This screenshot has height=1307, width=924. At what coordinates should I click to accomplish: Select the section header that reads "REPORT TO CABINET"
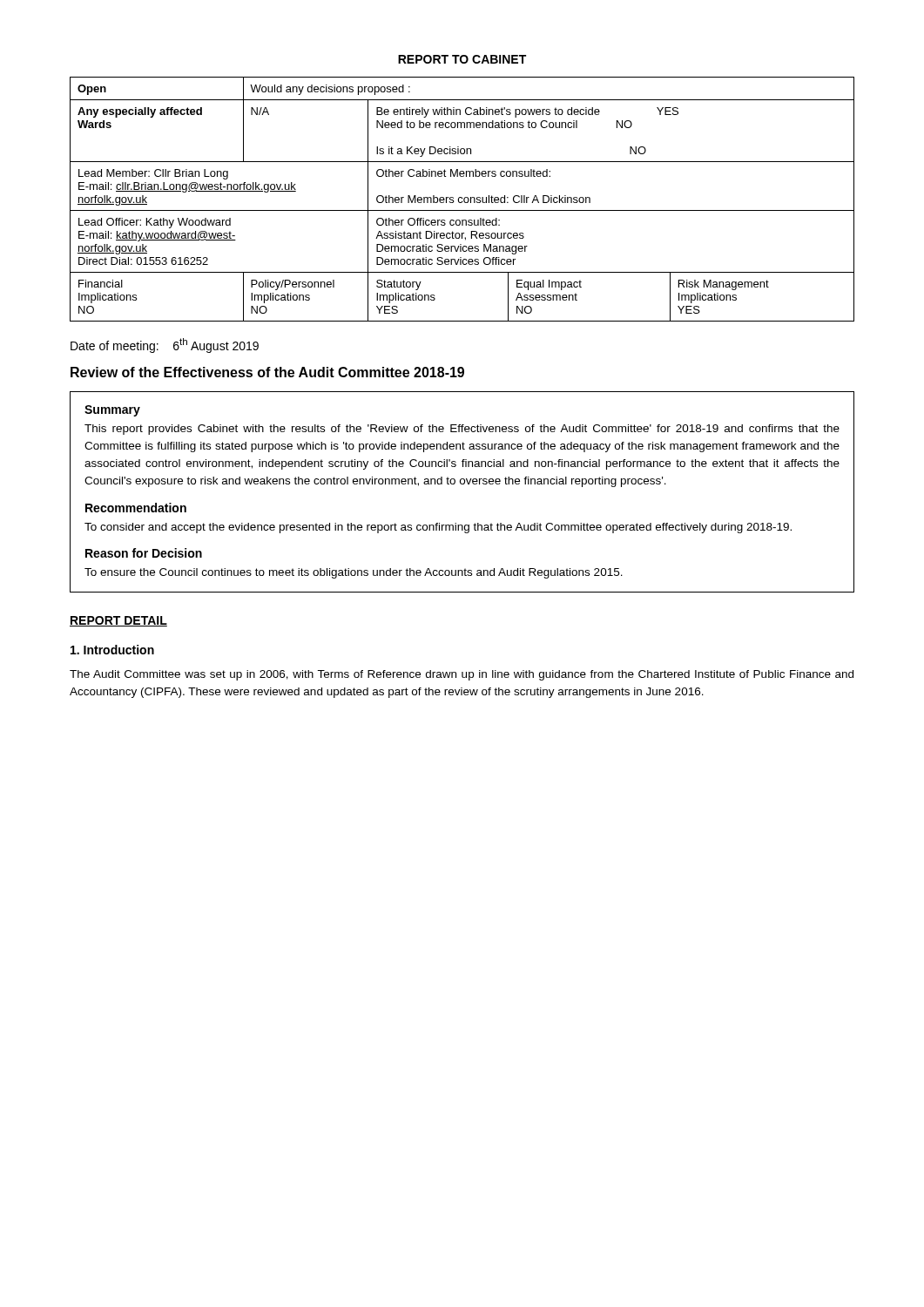462,59
